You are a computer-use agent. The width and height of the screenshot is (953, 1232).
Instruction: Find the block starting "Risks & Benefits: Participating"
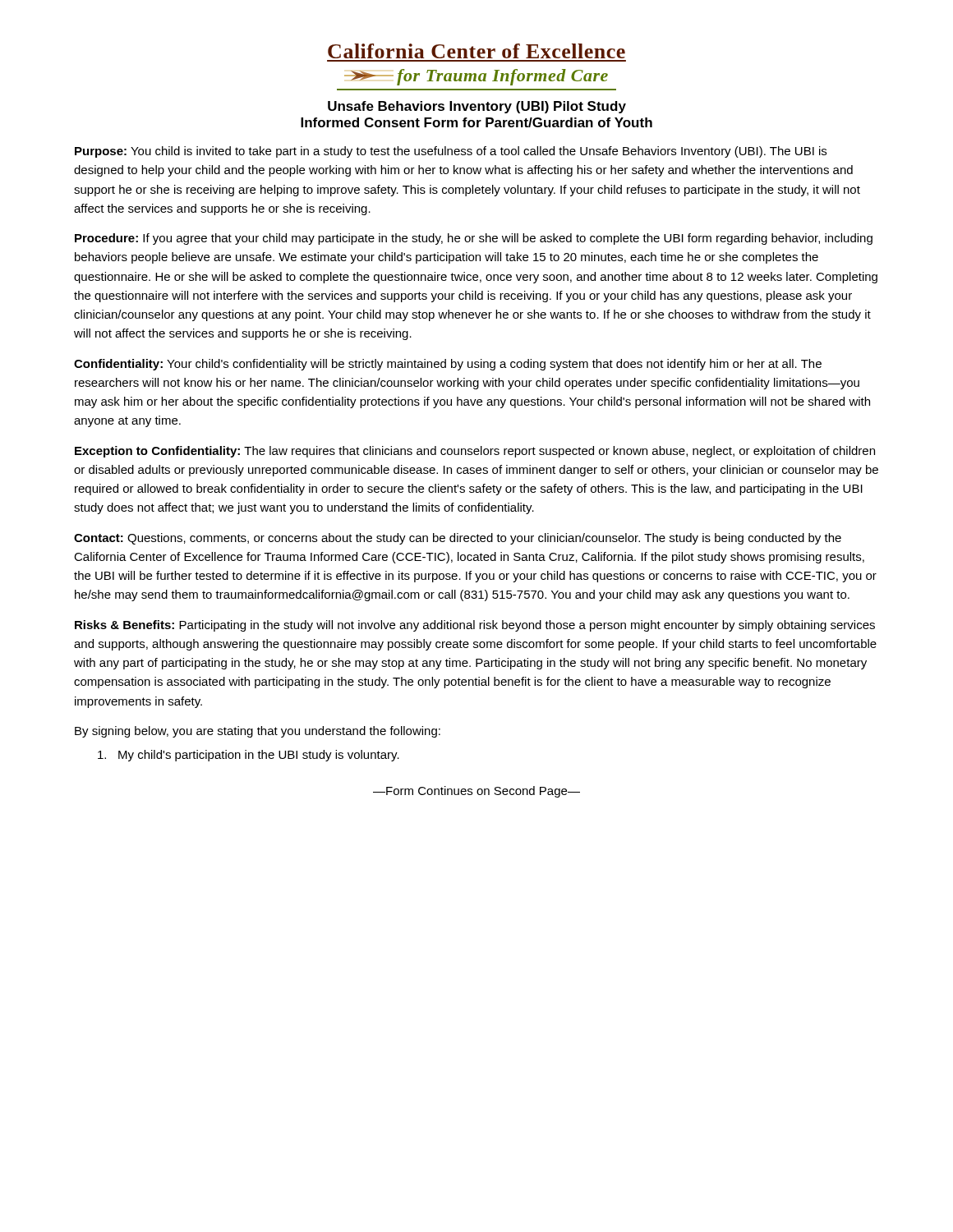(x=475, y=662)
